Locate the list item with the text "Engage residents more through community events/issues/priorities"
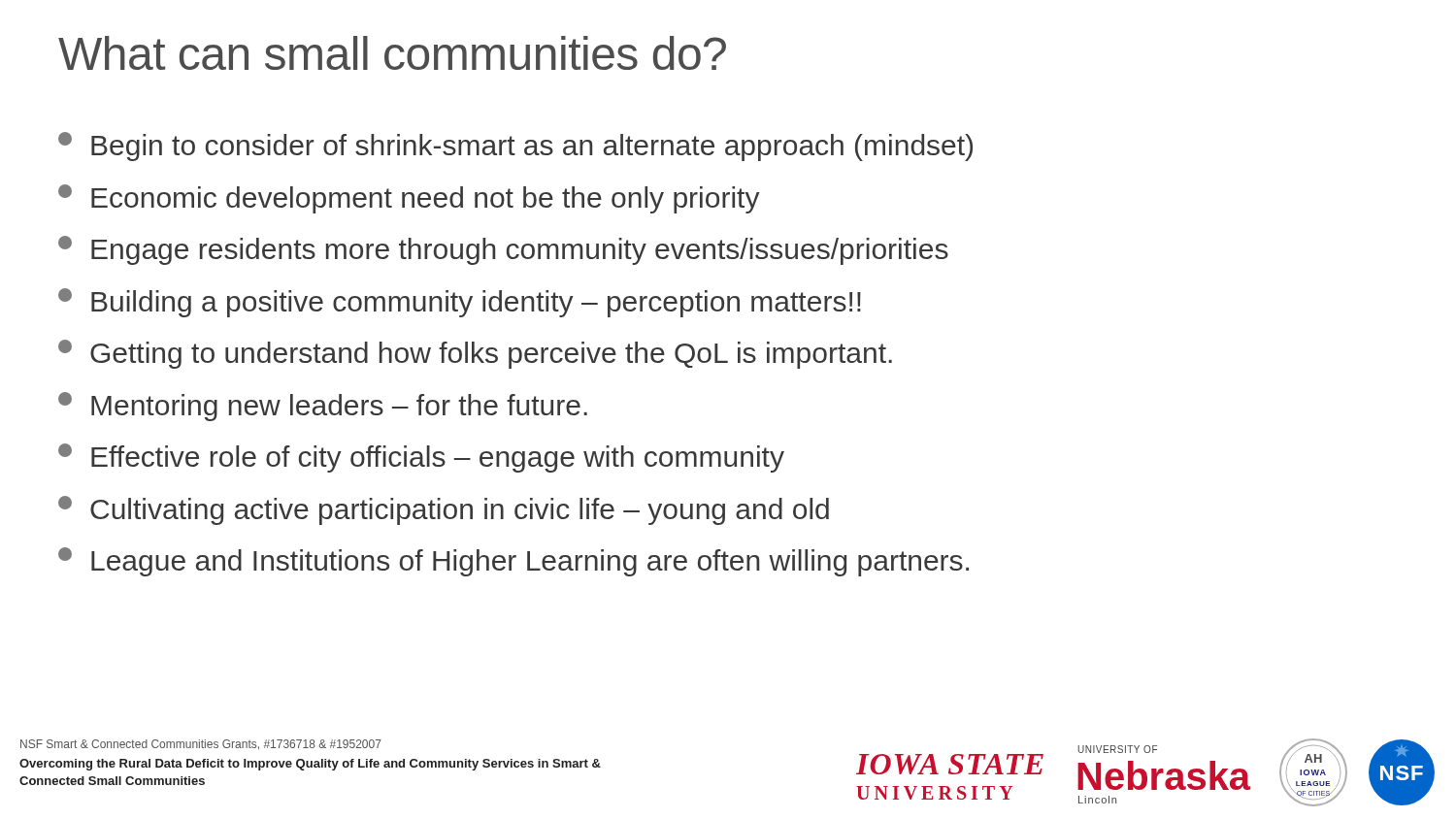The height and width of the screenshot is (819, 1456). click(503, 249)
